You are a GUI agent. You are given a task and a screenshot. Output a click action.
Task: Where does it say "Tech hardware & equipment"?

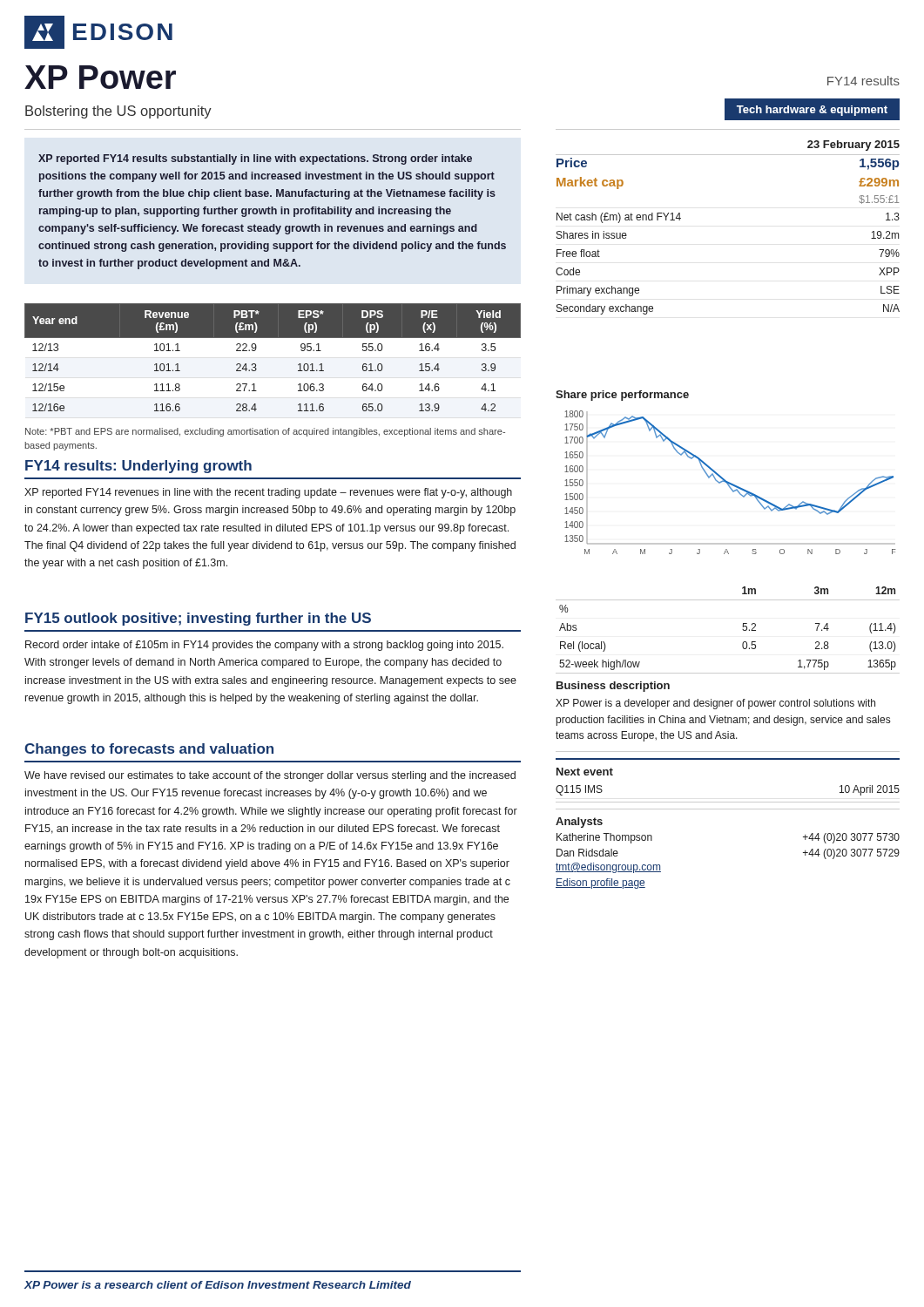(812, 109)
